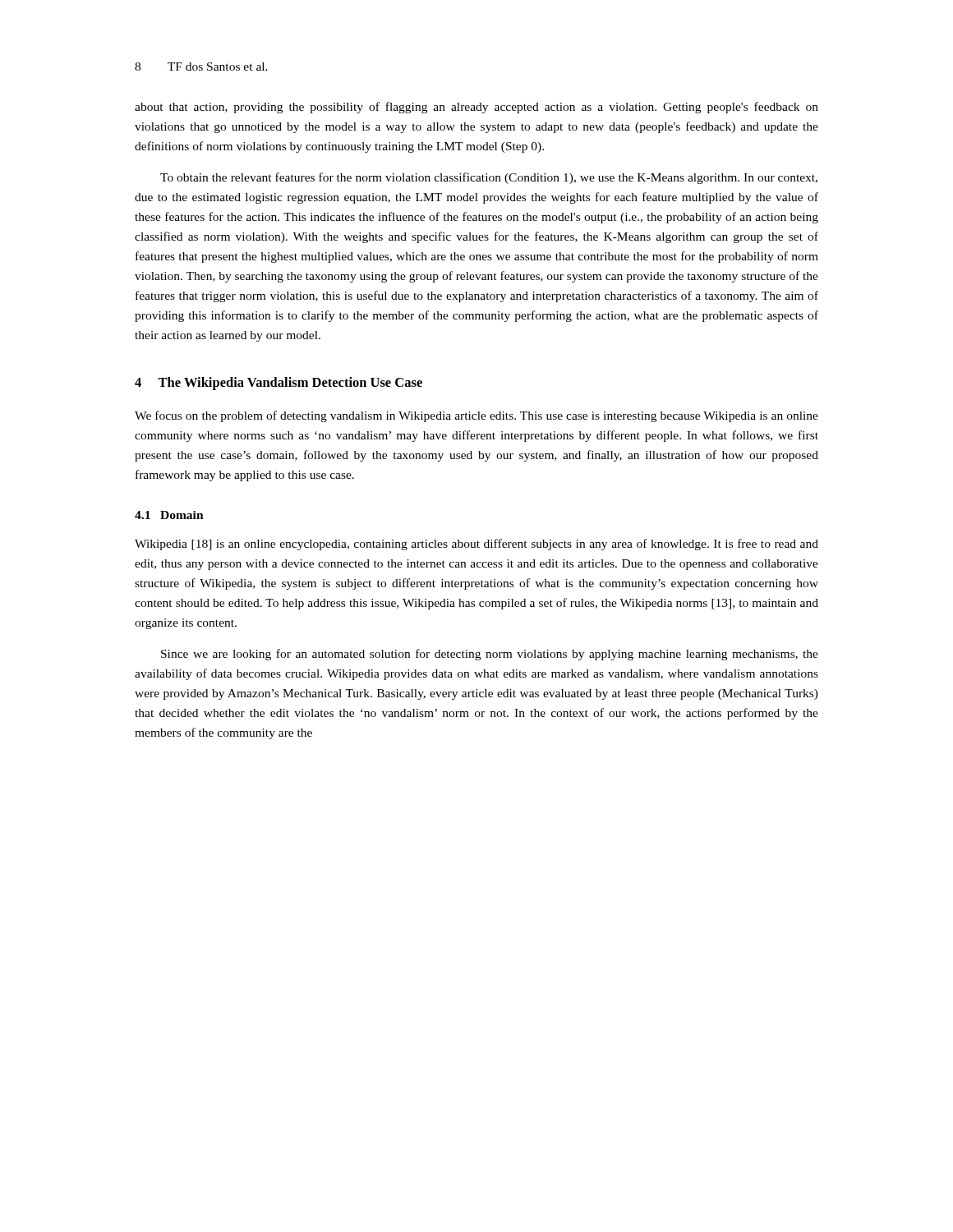Click on the element starting "Wikipedia [18] is"
The image size is (953, 1232).
click(x=476, y=545)
